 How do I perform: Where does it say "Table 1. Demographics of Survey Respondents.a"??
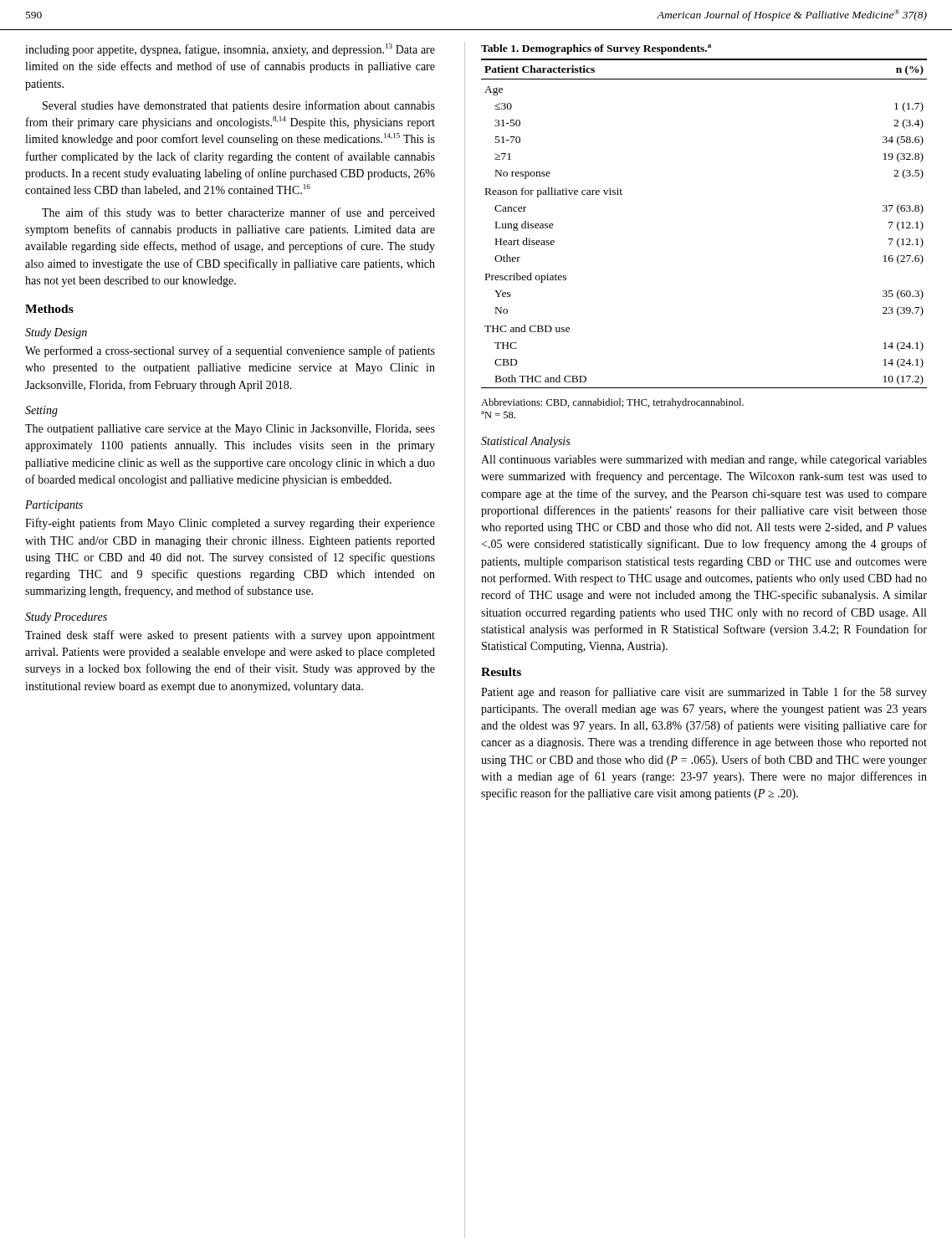(x=596, y=48)
